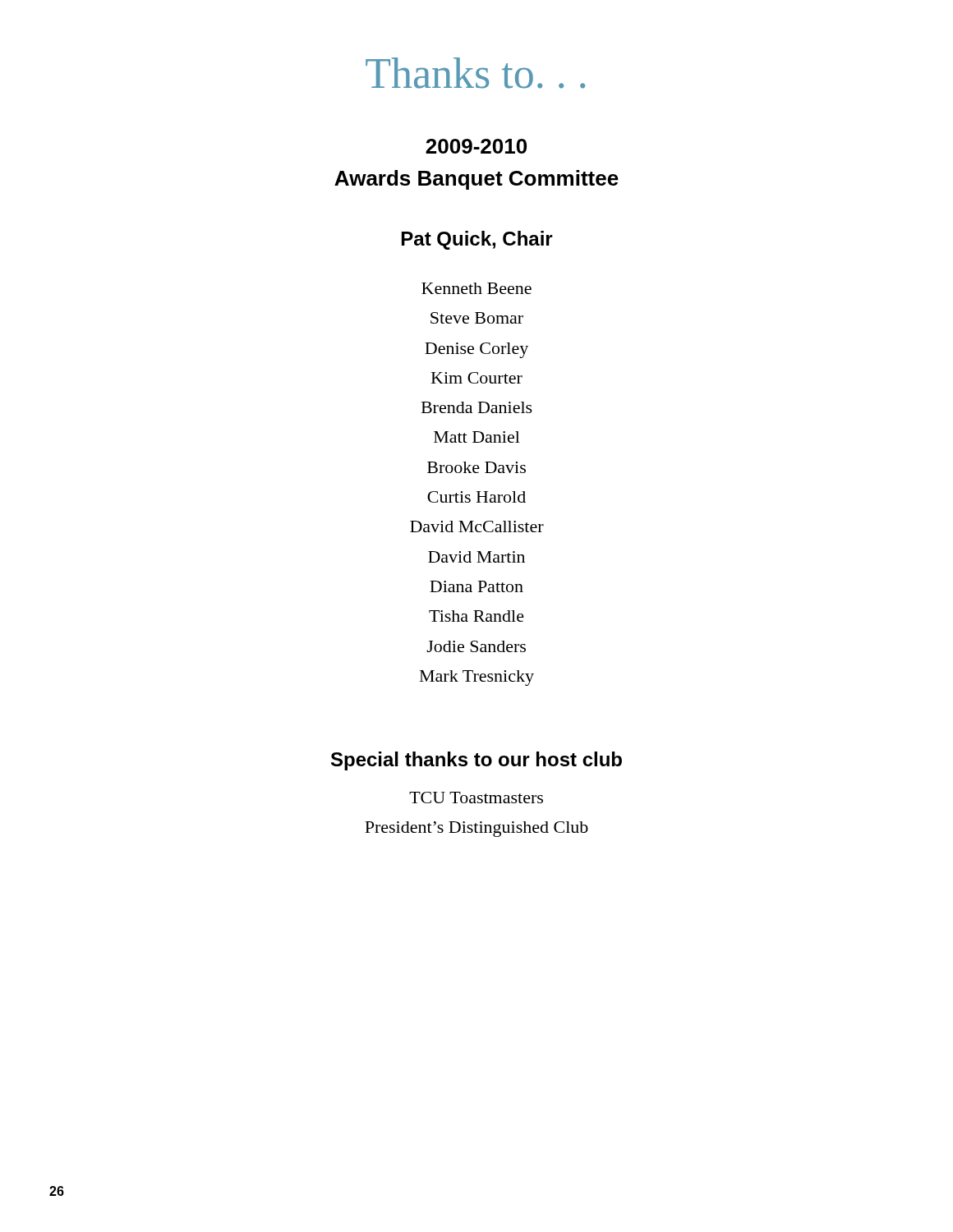This screenshot has height=1232, width=953.
Task: Click on the text block starting "David Martin"
Action: tap(476, 556)
